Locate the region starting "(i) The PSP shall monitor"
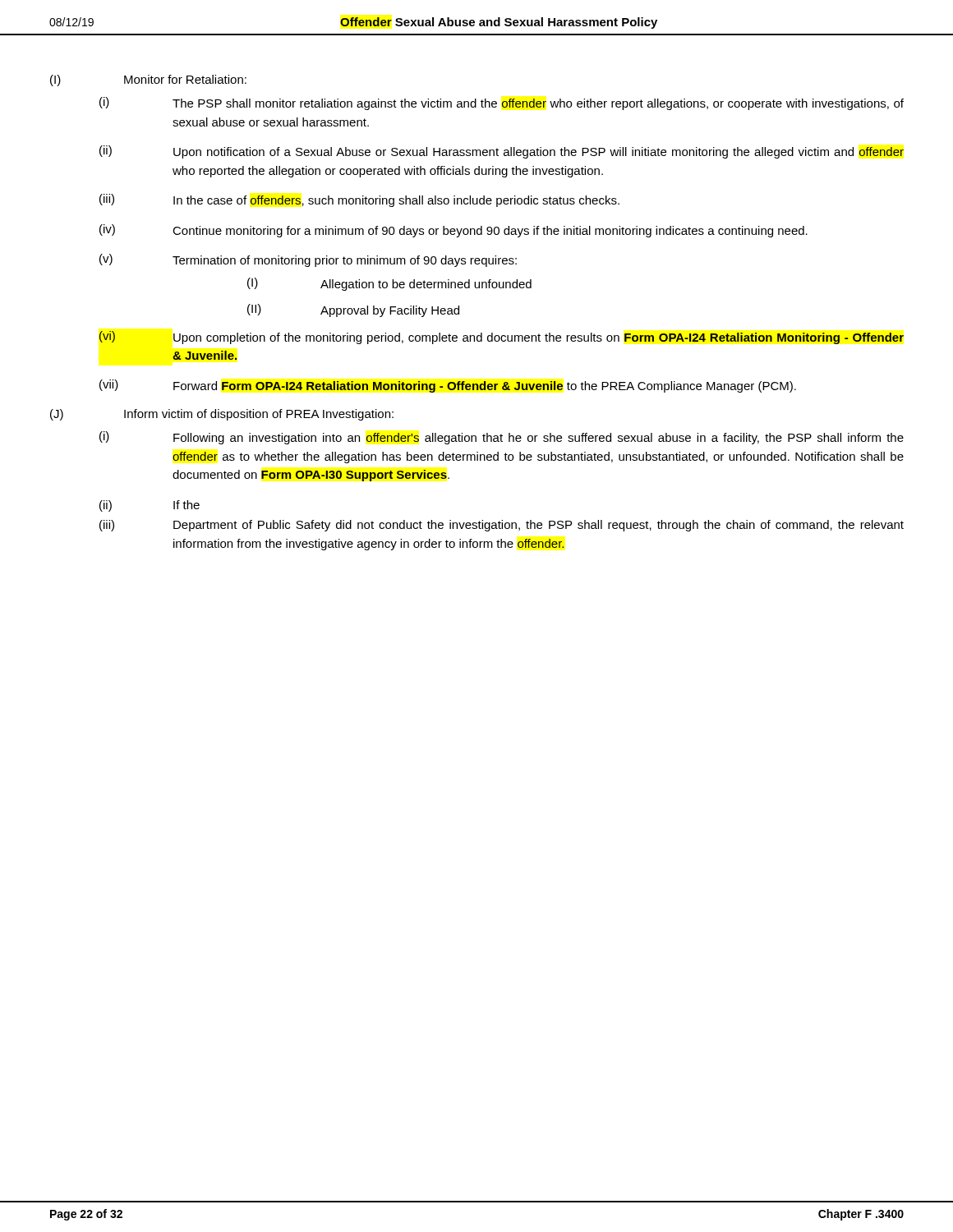The height and width of the screenshot is (1232, 953). (501, 113)
